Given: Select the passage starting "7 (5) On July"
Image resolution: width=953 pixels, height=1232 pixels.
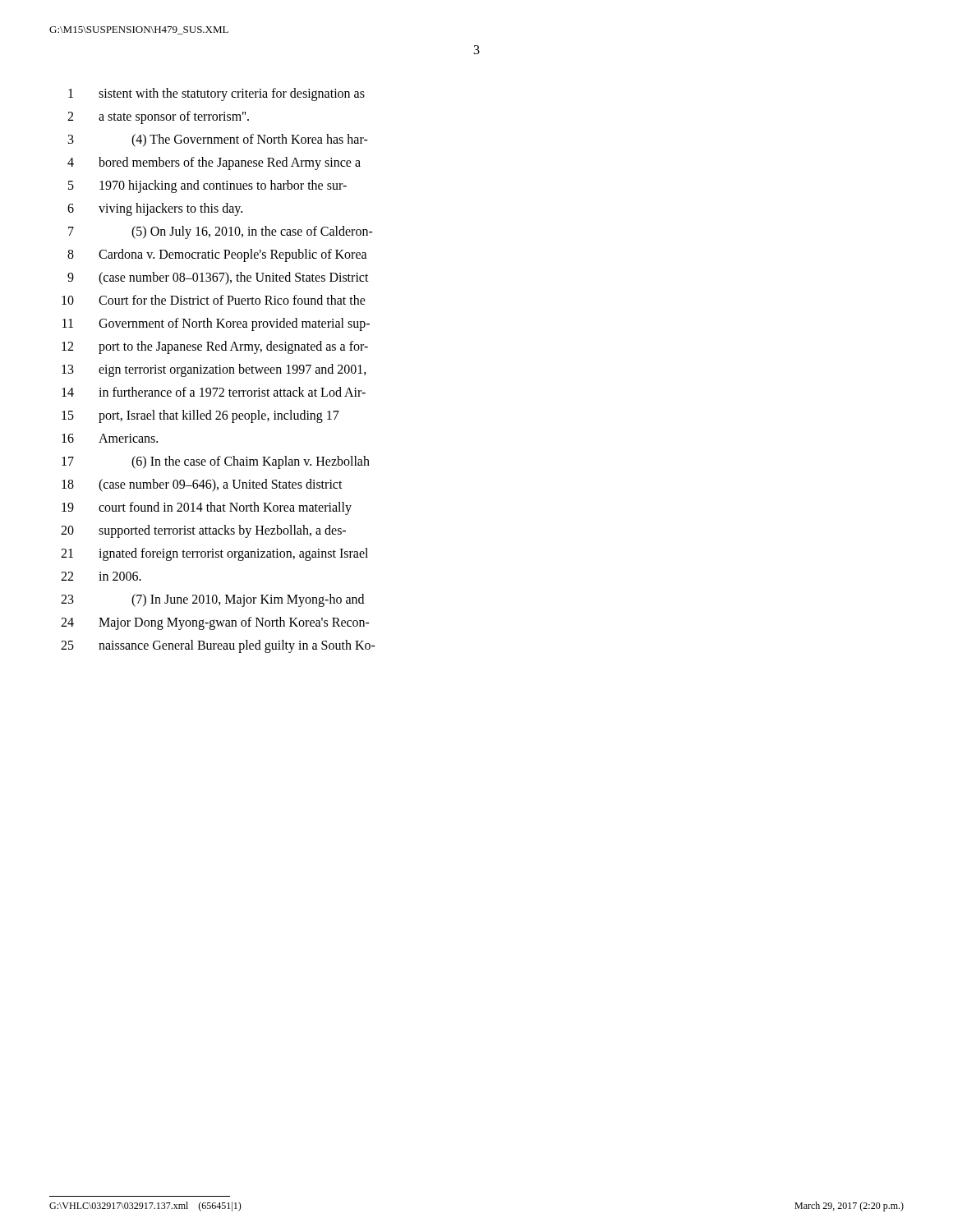Looking at the screenshot, I should tap(221, 232).
